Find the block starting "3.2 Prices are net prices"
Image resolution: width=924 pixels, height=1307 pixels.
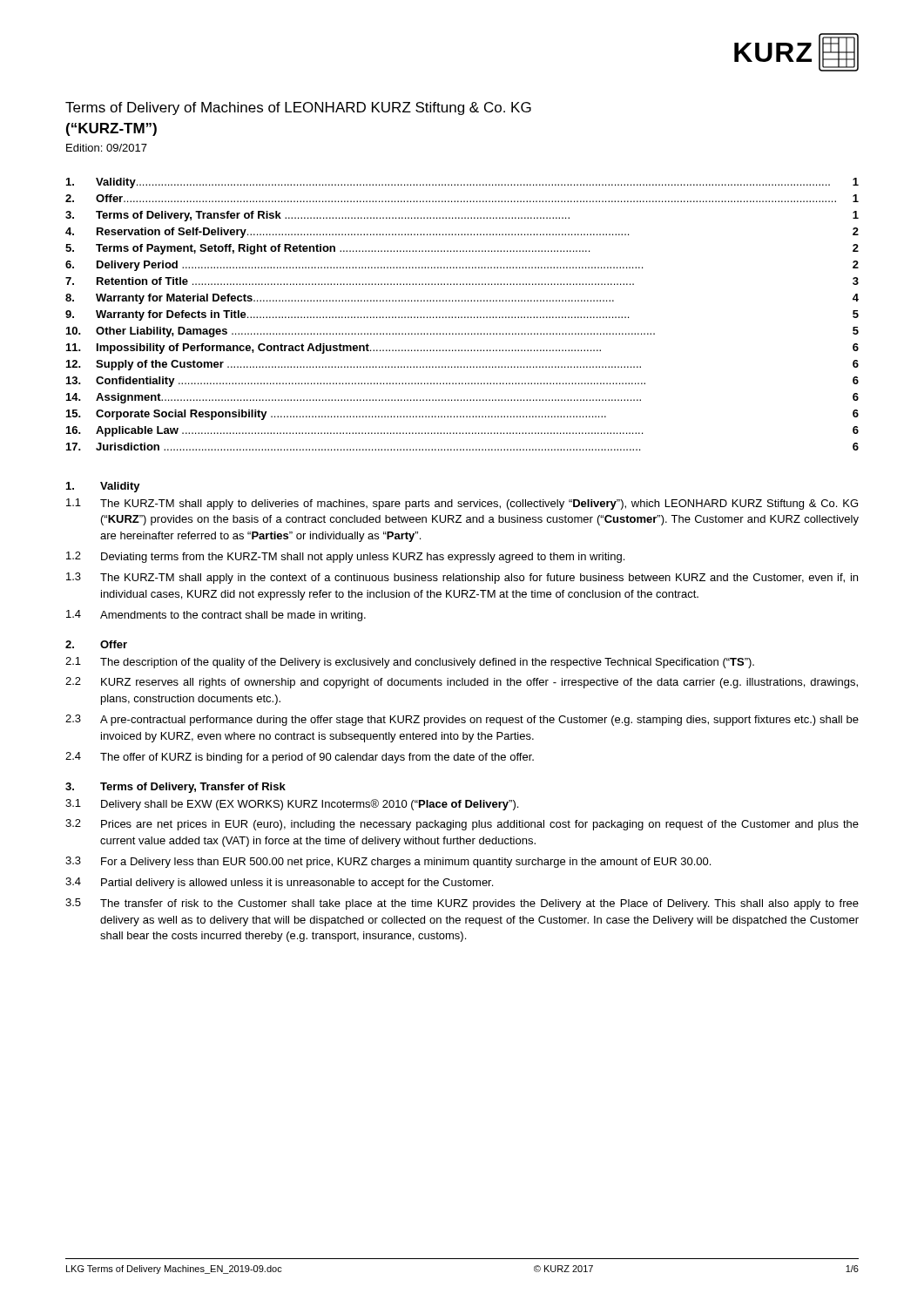[462, 833]
